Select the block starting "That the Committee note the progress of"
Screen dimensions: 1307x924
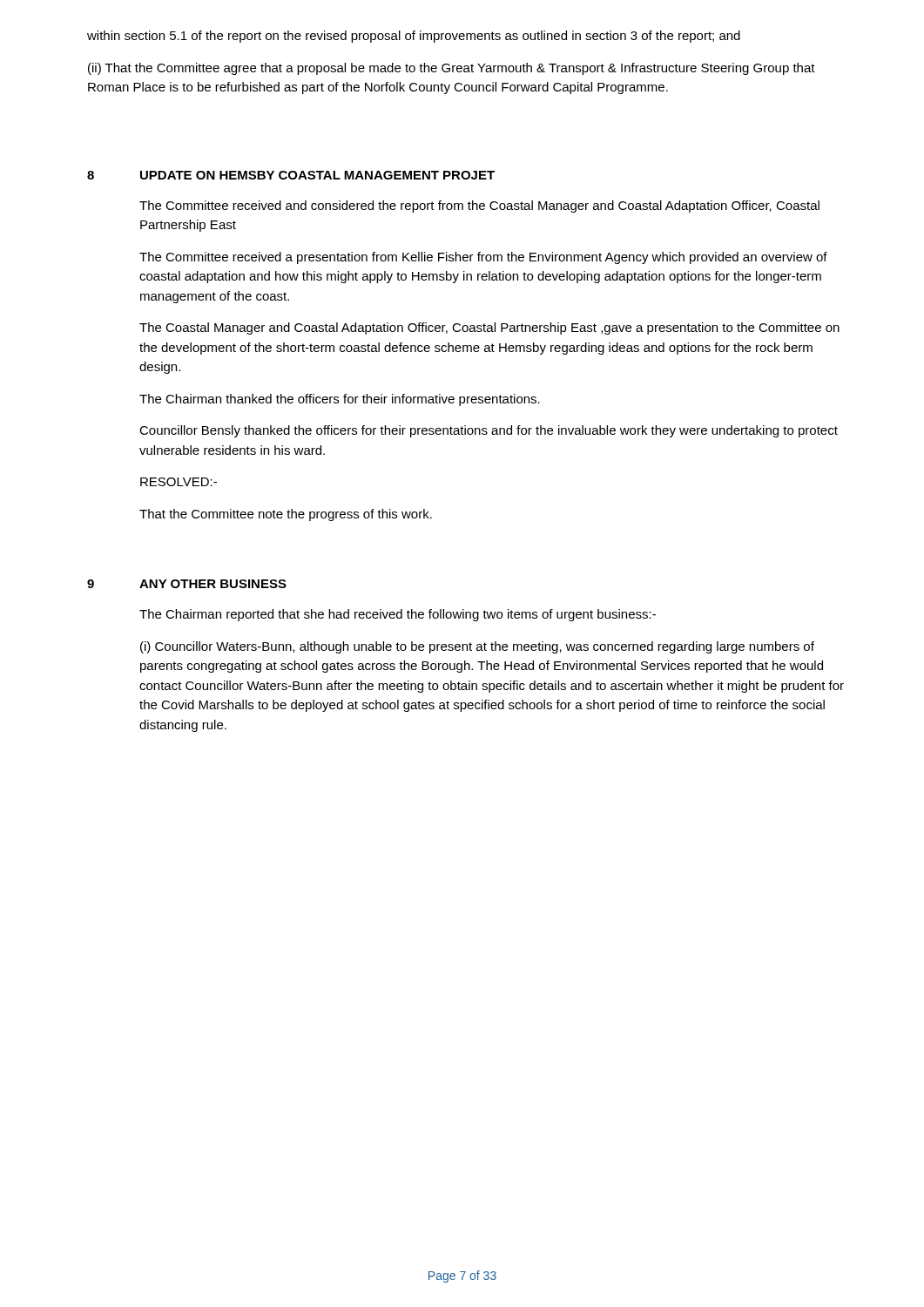[286, 513]
